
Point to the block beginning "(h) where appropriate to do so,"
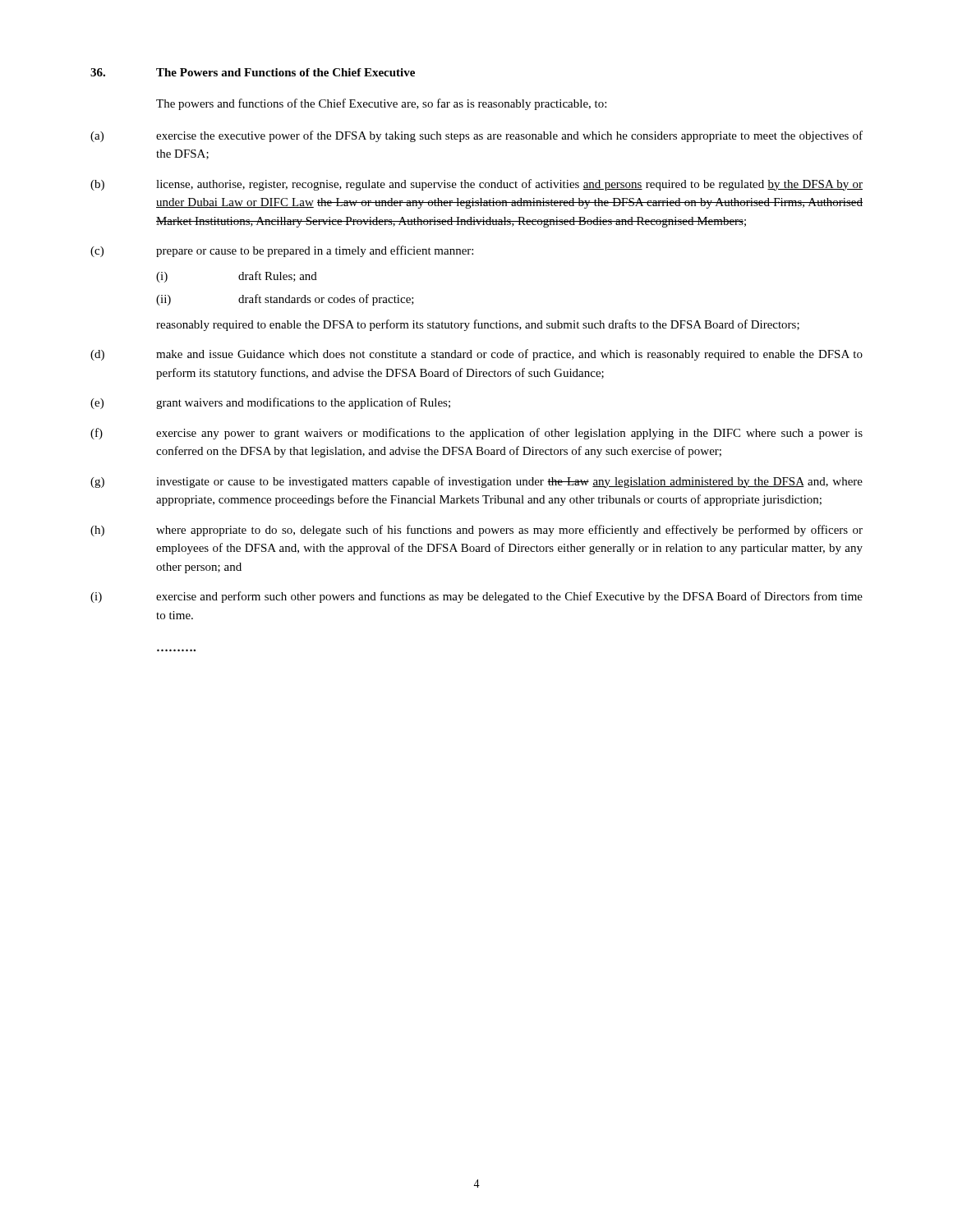(476, 548)
